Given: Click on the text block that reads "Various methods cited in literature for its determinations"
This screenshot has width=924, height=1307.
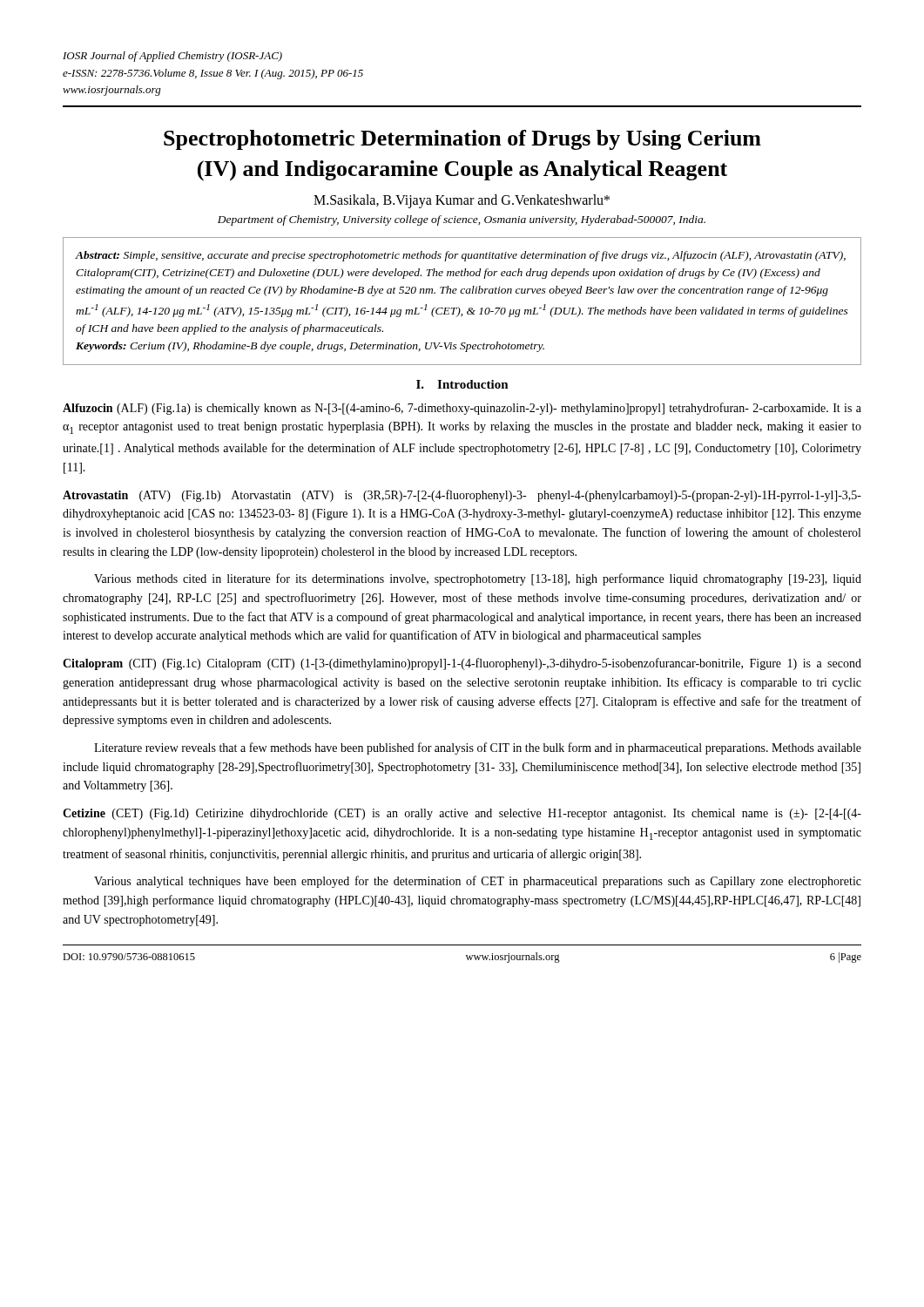Looking at the screenshot, I should tap(462, 608).
